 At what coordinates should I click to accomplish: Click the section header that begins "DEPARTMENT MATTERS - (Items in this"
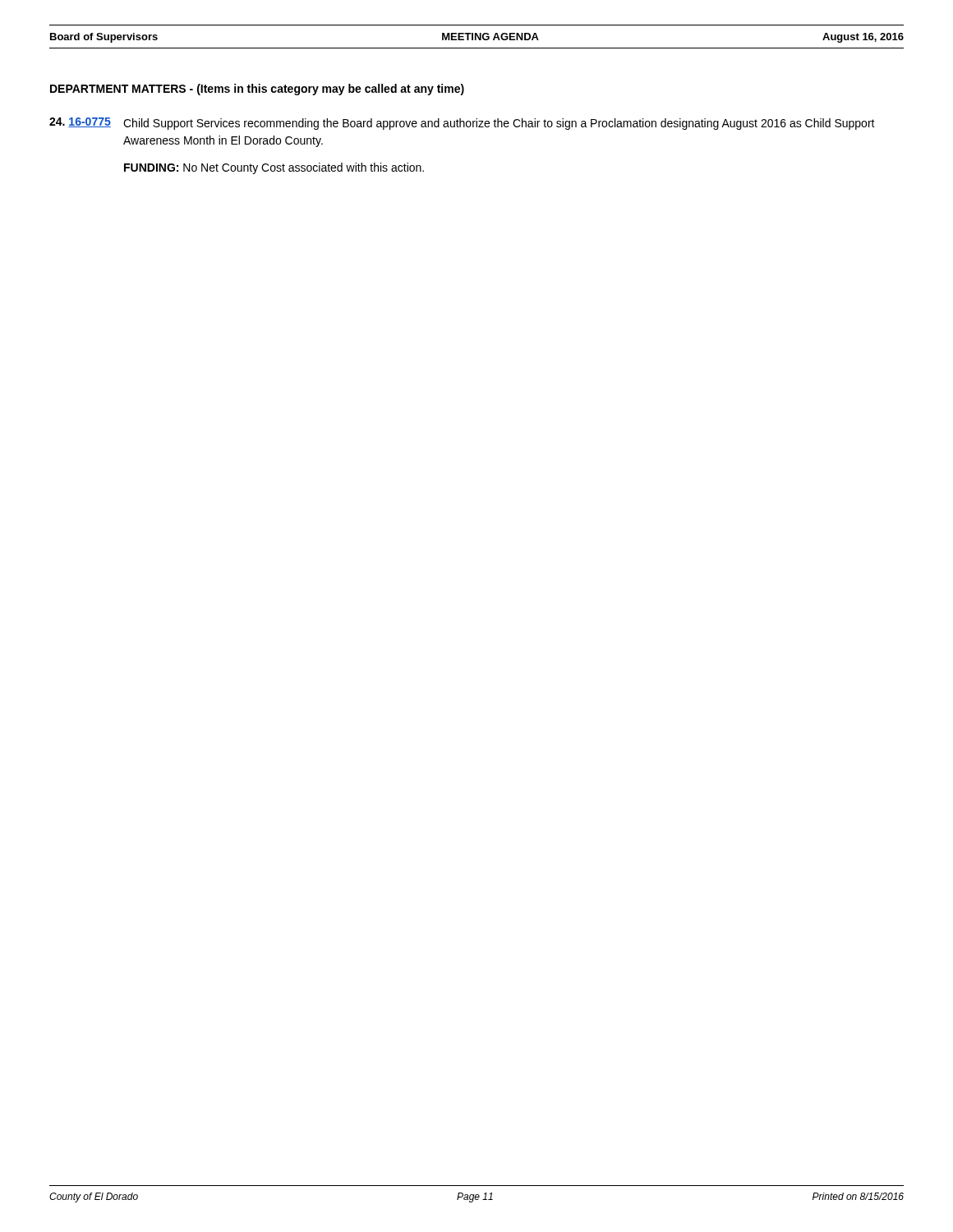coord(257,89)
